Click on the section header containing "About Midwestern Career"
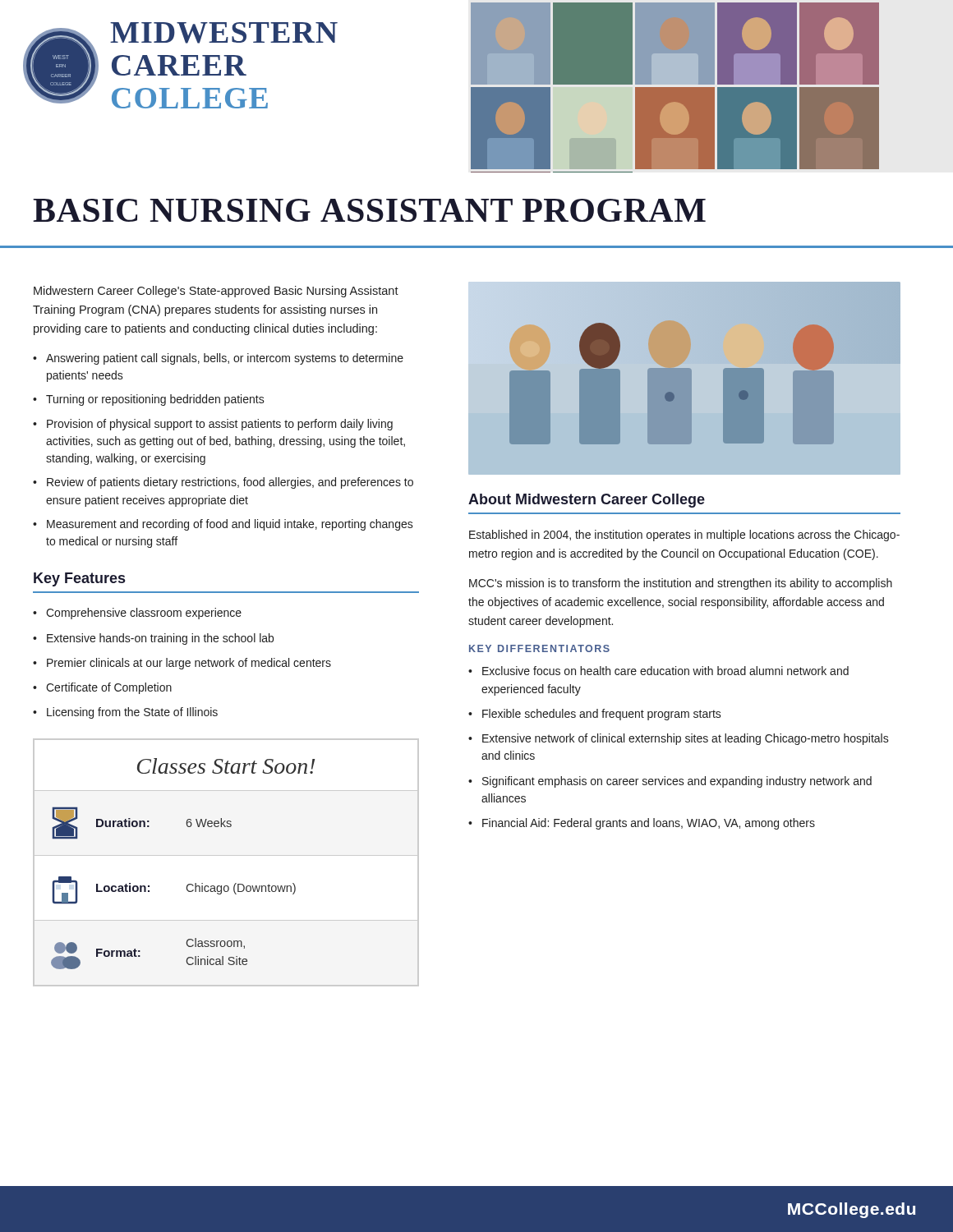 tap(587, 499)
